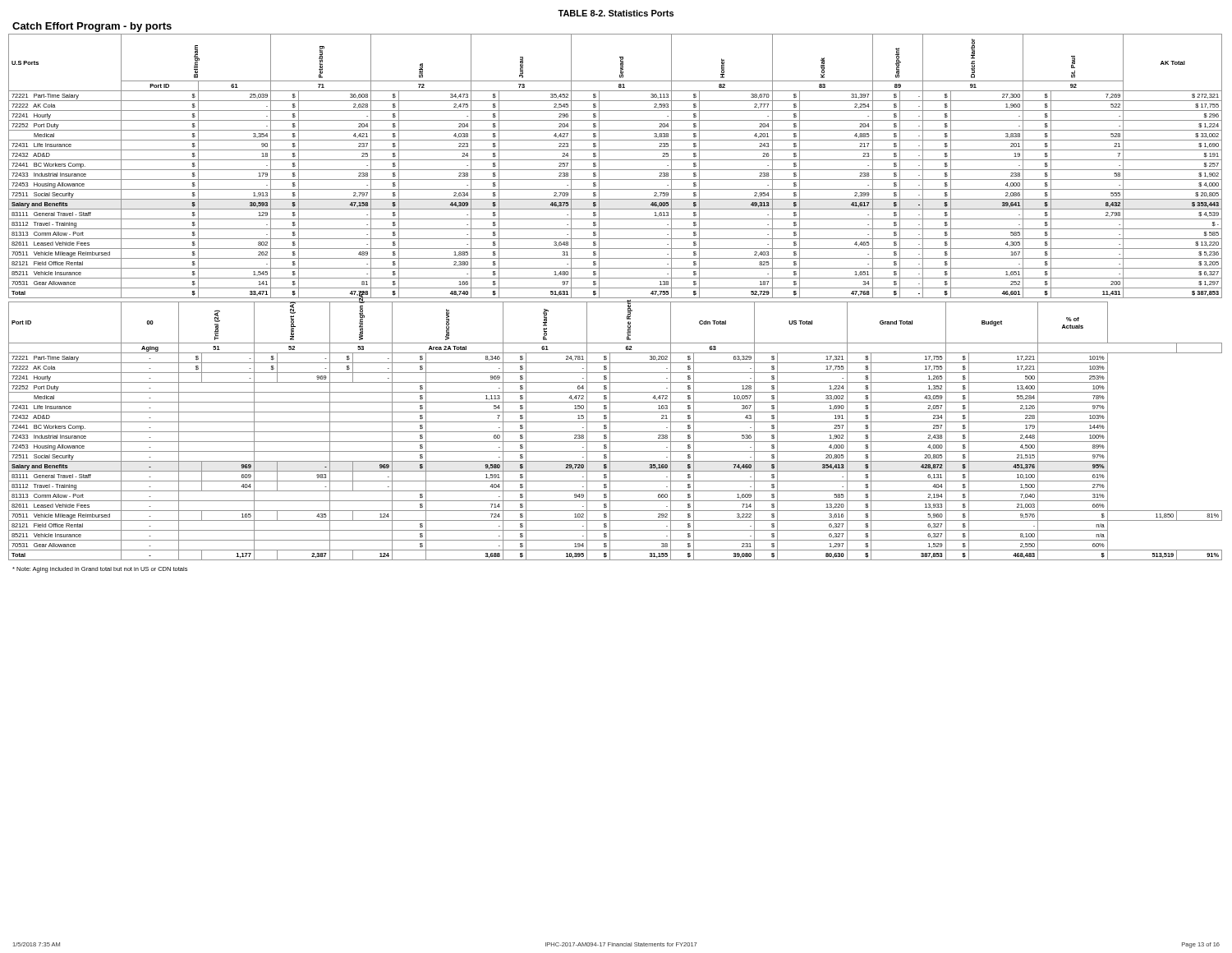Where is the section header that starts "Catch Effort Program"?
The image size is (1232, 953).
coord(92,26)
